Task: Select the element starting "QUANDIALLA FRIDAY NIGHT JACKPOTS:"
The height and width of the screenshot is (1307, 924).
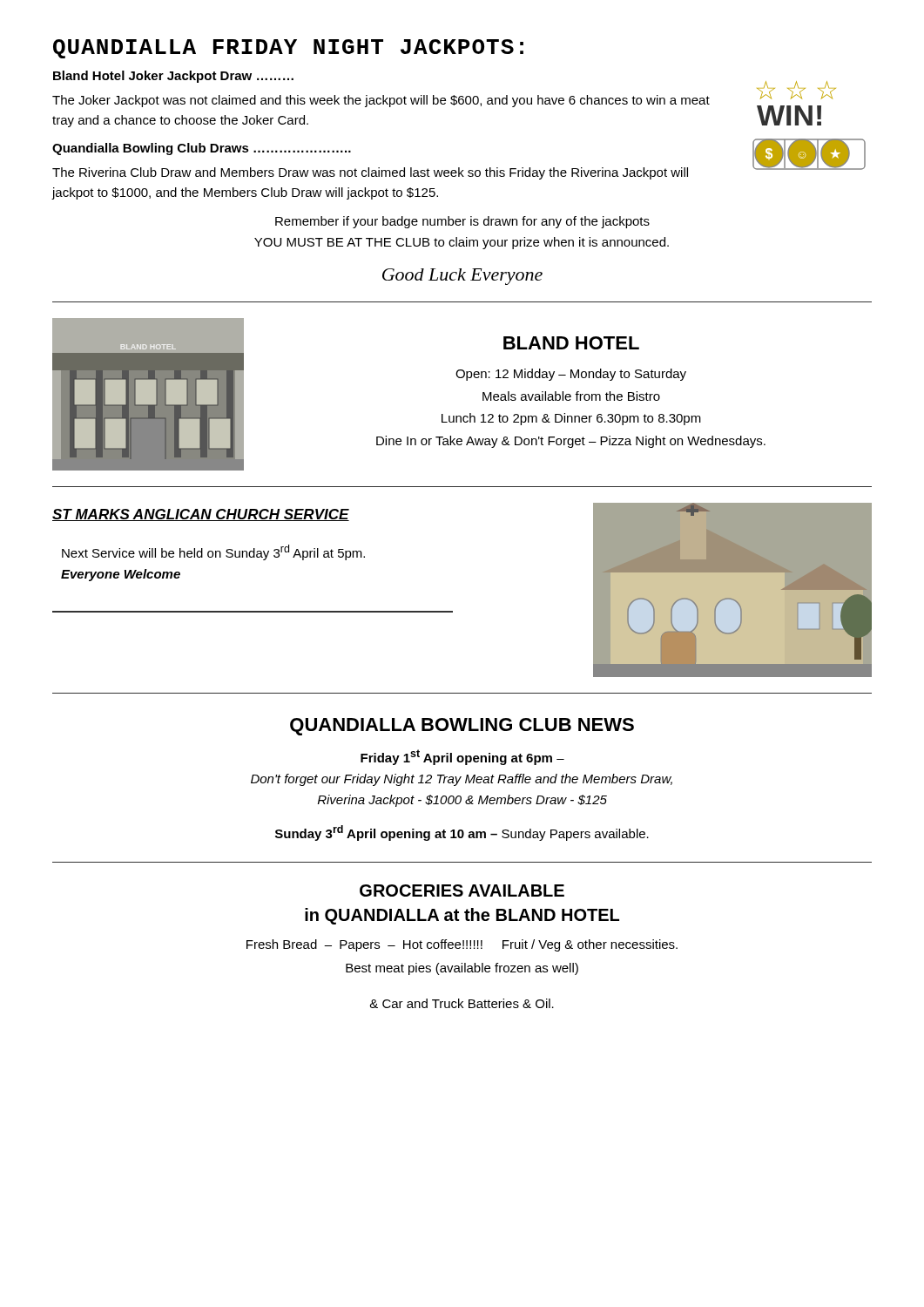Action: point(291,48)
